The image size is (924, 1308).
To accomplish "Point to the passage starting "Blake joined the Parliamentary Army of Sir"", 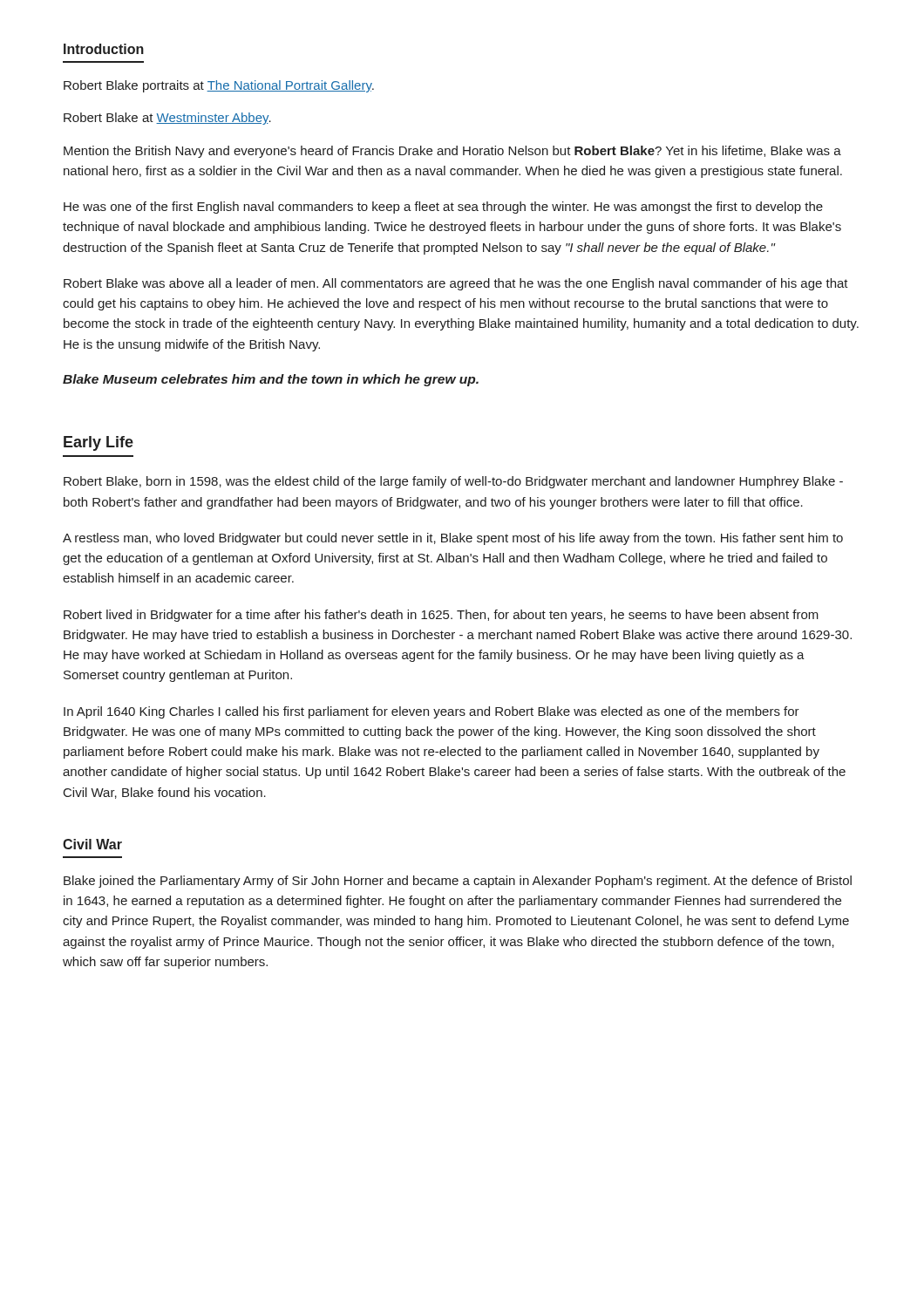I will click(458, 921).
